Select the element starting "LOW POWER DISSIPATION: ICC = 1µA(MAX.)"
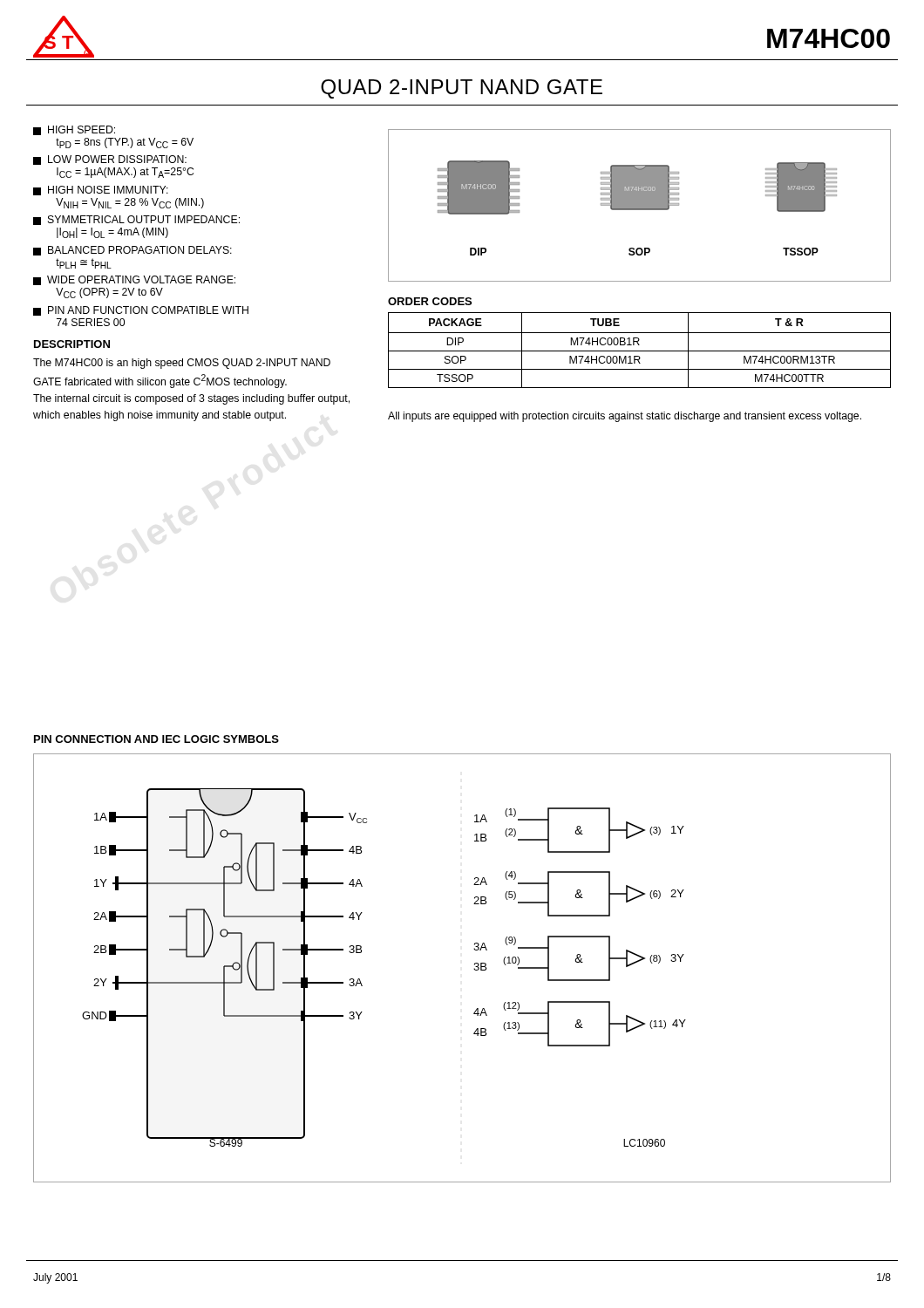 (114, 167)
